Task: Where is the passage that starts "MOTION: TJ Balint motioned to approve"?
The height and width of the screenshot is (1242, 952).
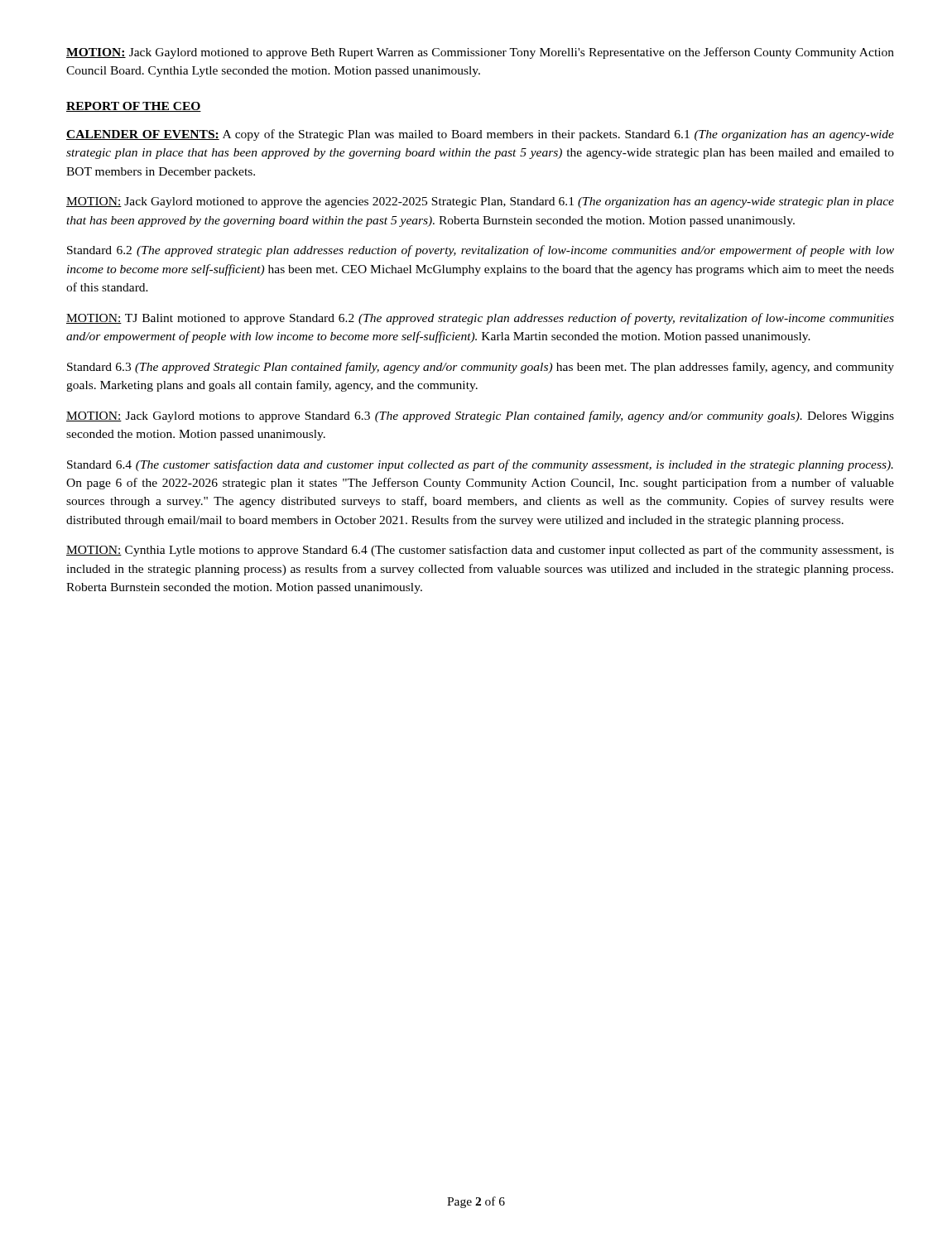Action: pyautogui.click(x=480, y=327)
